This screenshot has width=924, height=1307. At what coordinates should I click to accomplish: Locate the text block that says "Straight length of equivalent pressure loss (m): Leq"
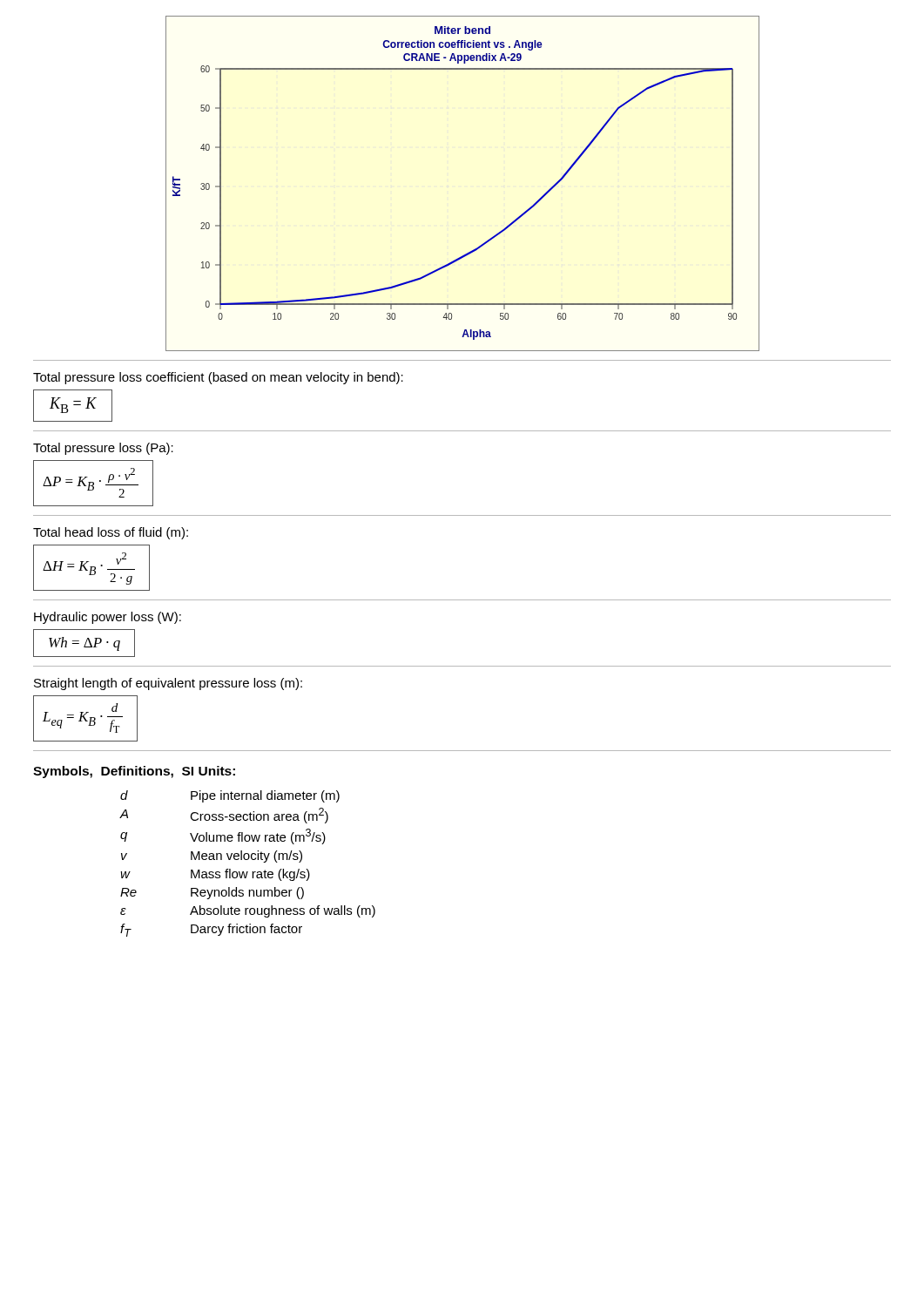coord(168,684)
